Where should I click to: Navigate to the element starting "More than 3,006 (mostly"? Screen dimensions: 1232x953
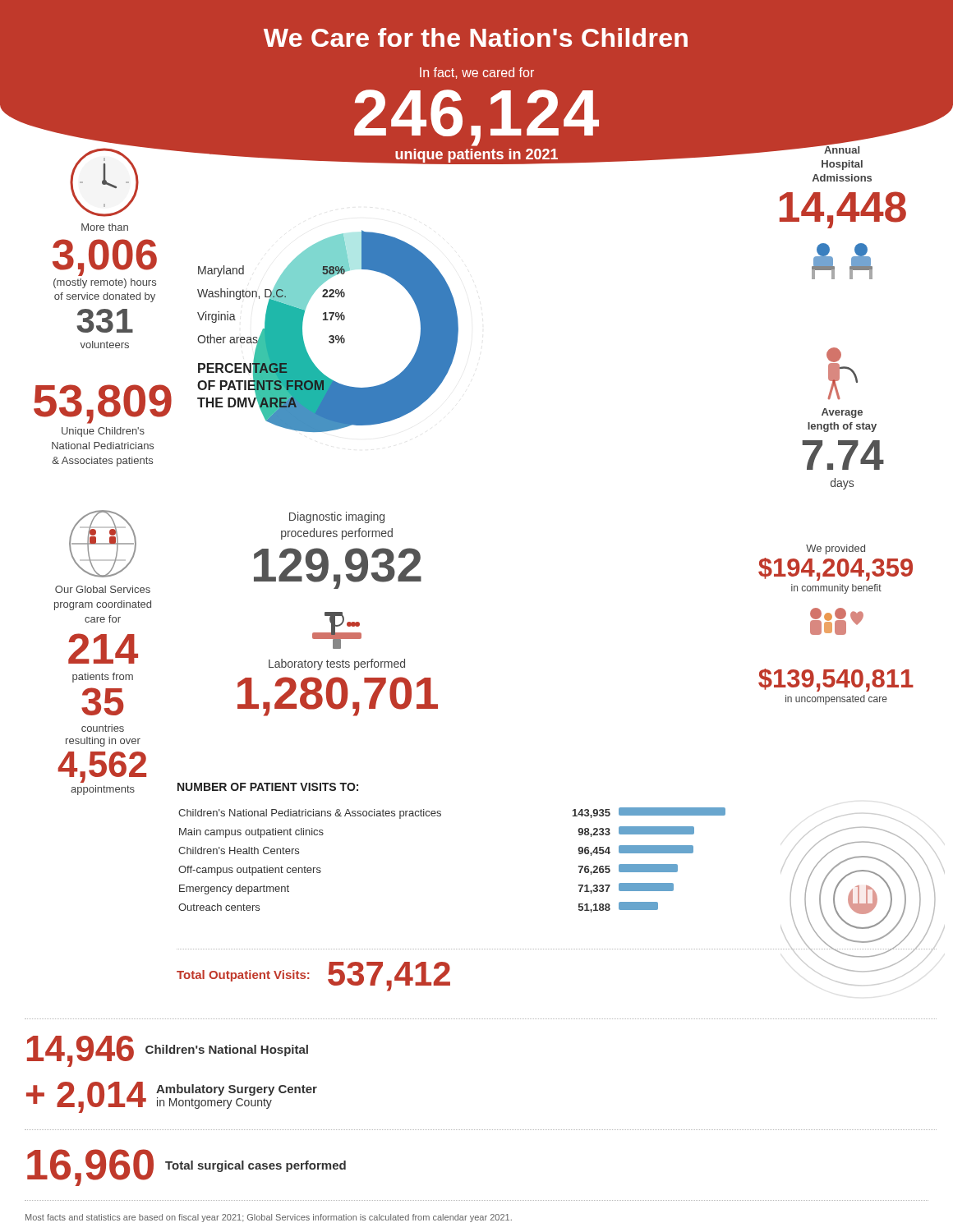point(105,249)
